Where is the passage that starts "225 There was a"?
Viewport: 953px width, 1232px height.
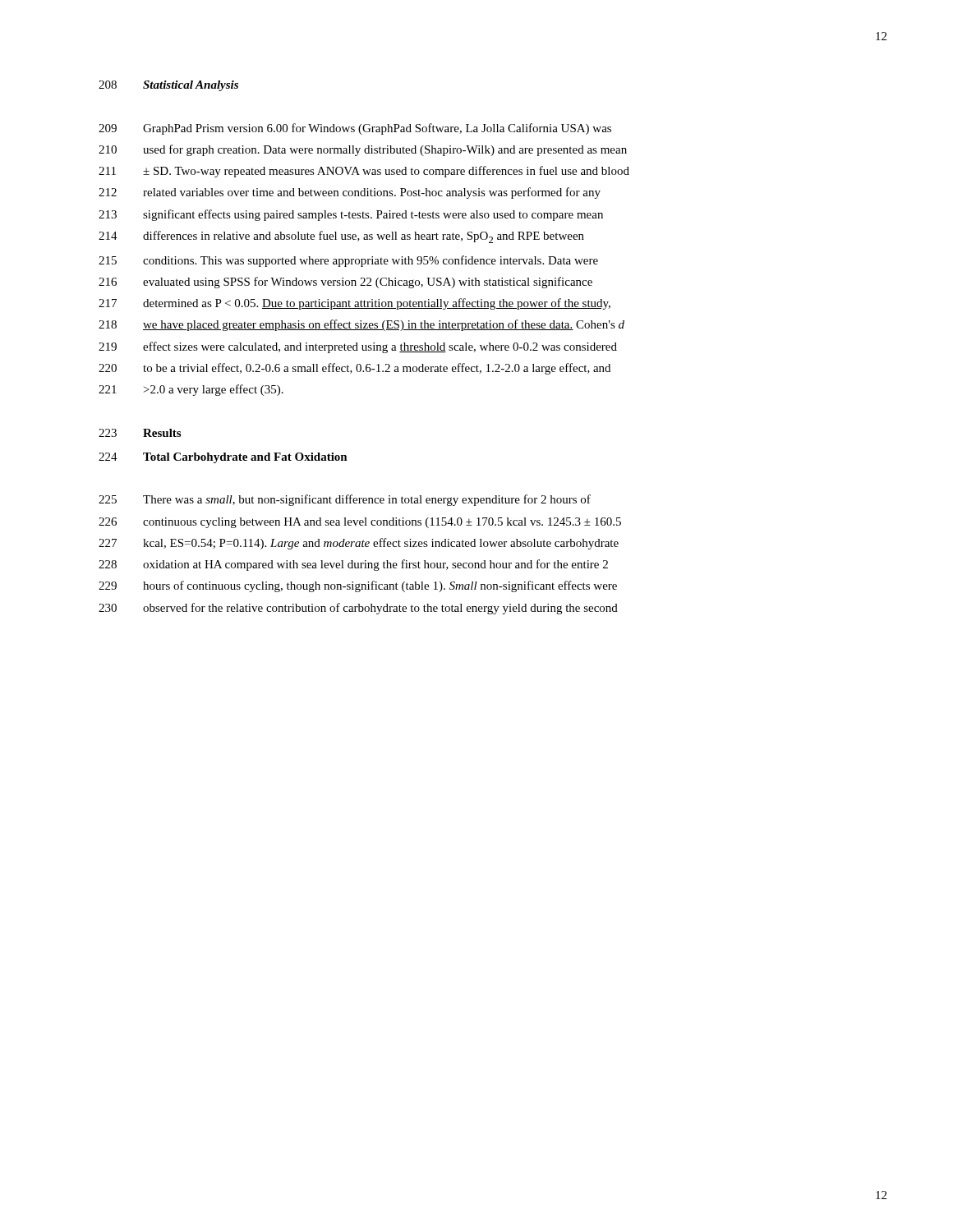[x=485, y=500]
